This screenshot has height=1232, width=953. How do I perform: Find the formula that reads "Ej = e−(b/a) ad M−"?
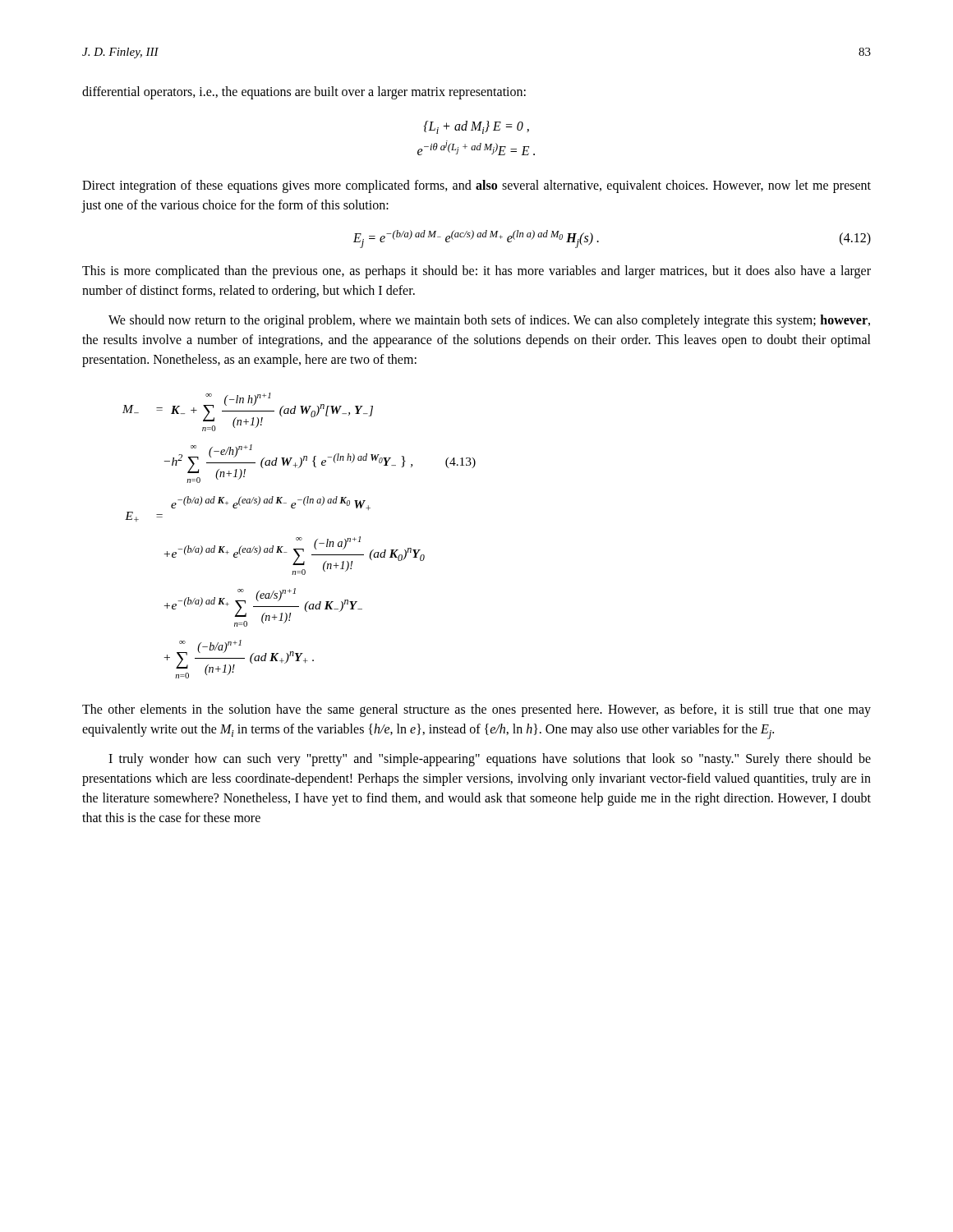coord(476,238)
